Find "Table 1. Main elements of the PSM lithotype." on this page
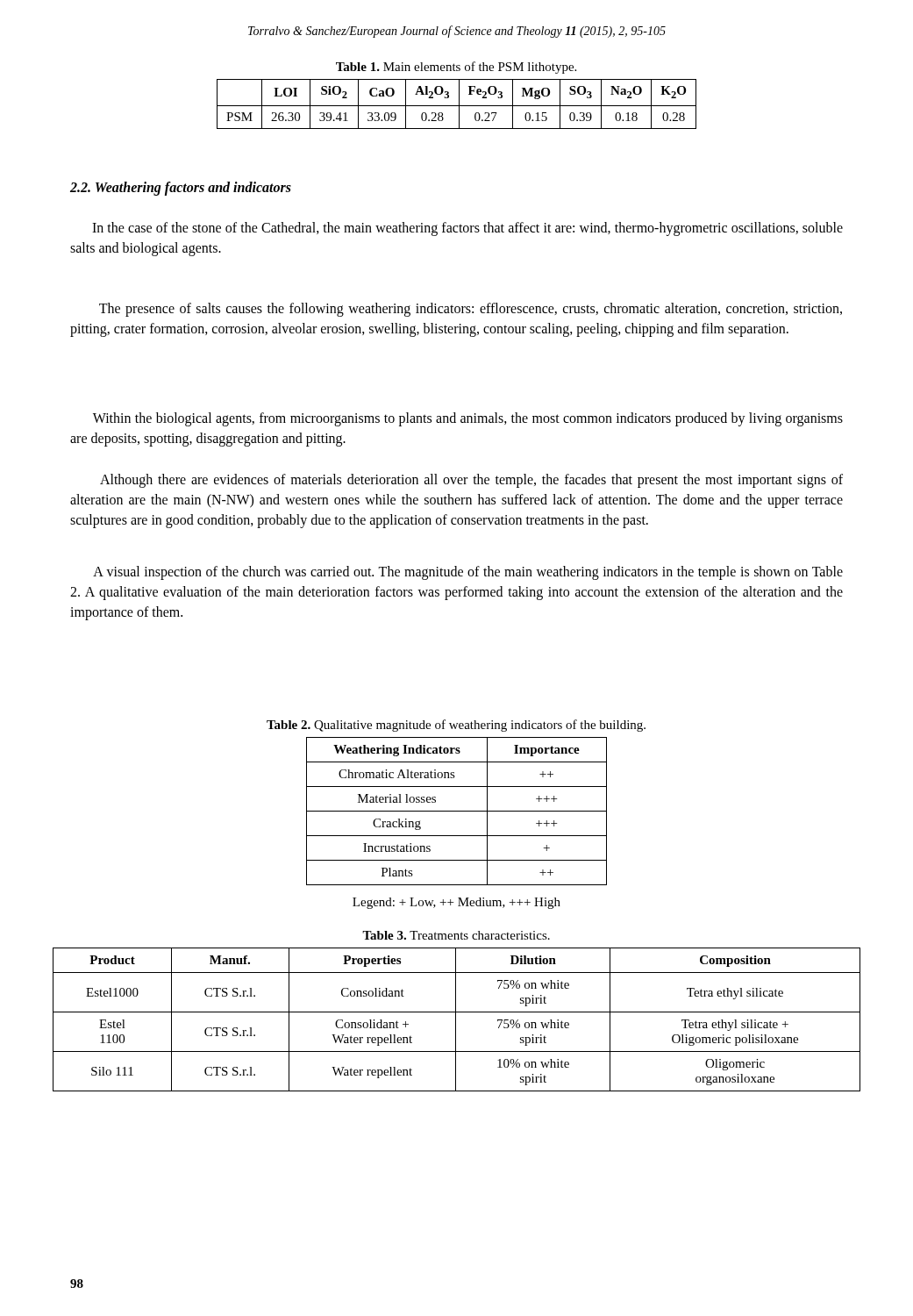913x1316 pixels. tap(456, 67)
